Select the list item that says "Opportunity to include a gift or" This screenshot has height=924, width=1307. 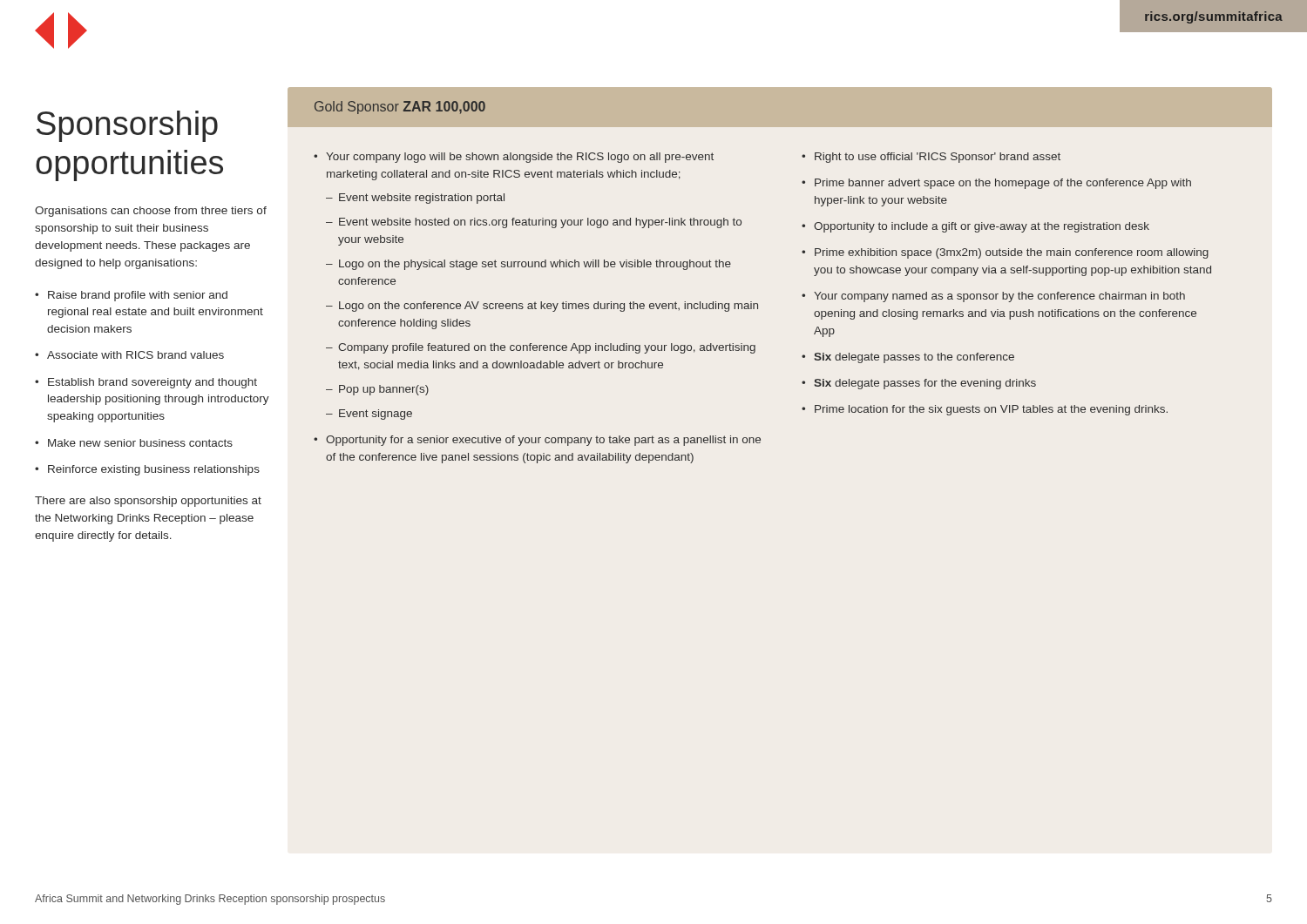[982, 226]
